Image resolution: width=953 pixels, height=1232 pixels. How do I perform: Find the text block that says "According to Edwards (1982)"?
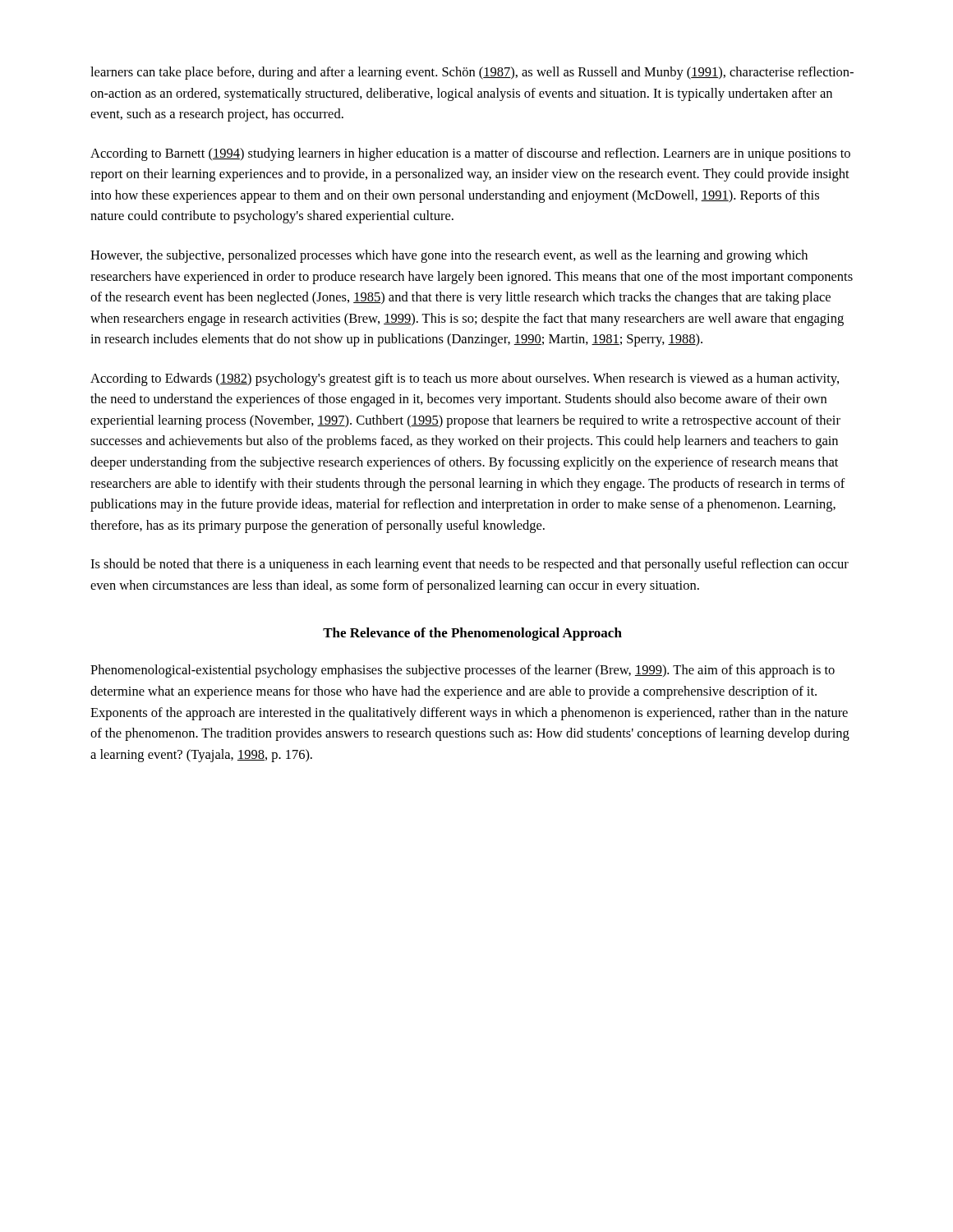pos(468,452)
